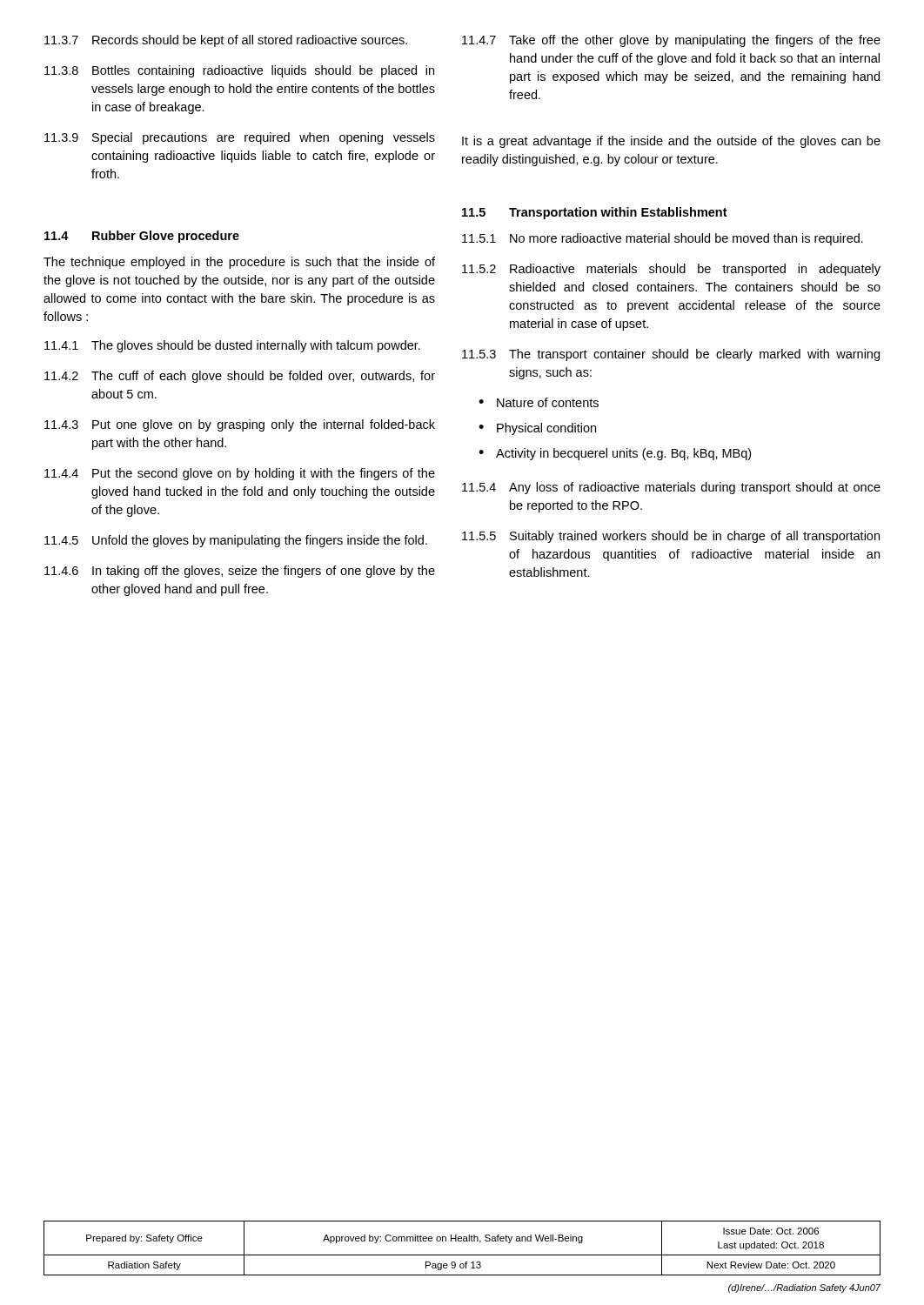Locate the block of text that opens with "11.5.4 Any loss of radioactive"
This screenshot has height=1305, width=924.
click(671, 497)
